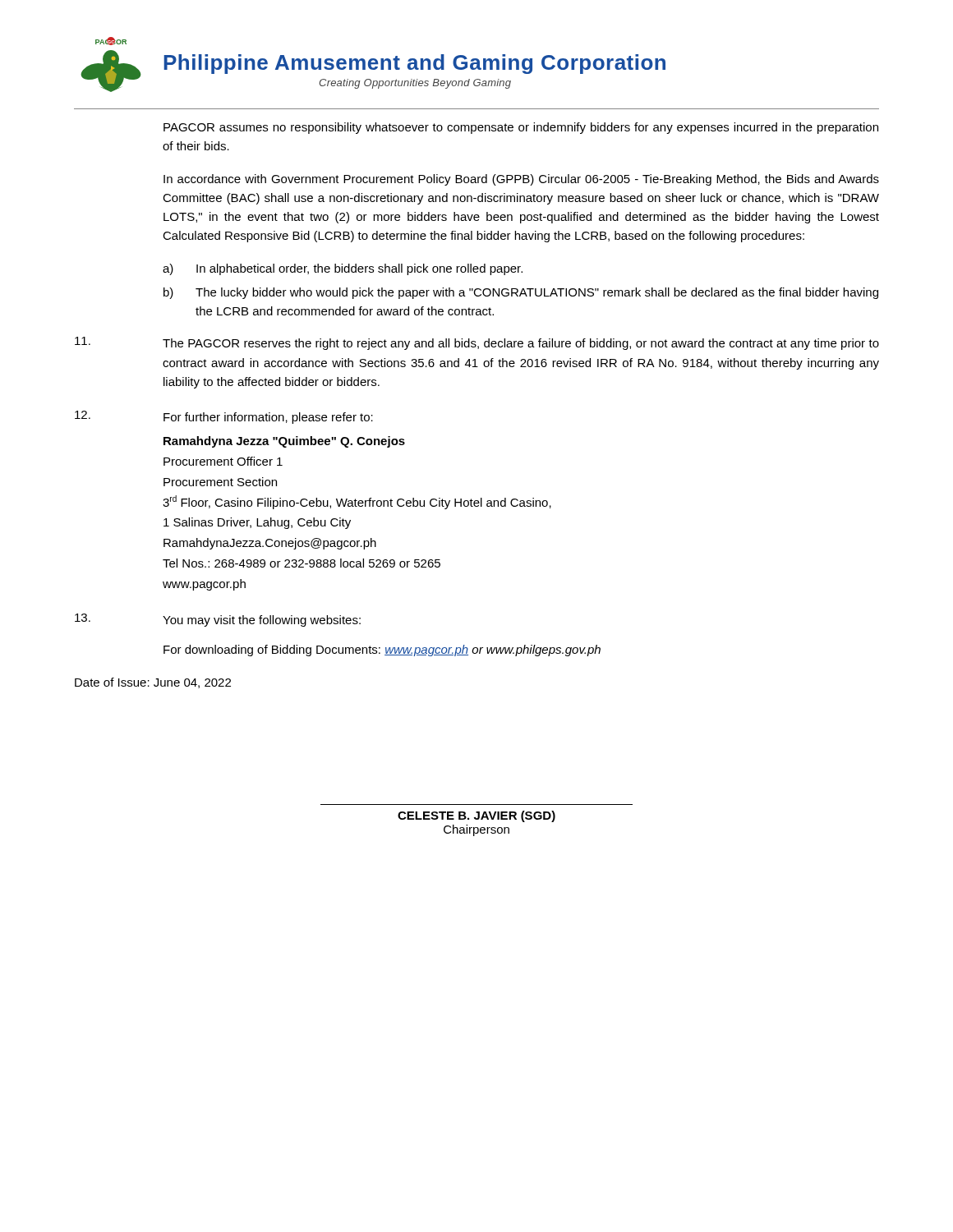The image size is (953, 1232).
Task: Locate the list item that says "a) In alphabetical order, the bidders shall"
Action: click(x=521, y=268)
